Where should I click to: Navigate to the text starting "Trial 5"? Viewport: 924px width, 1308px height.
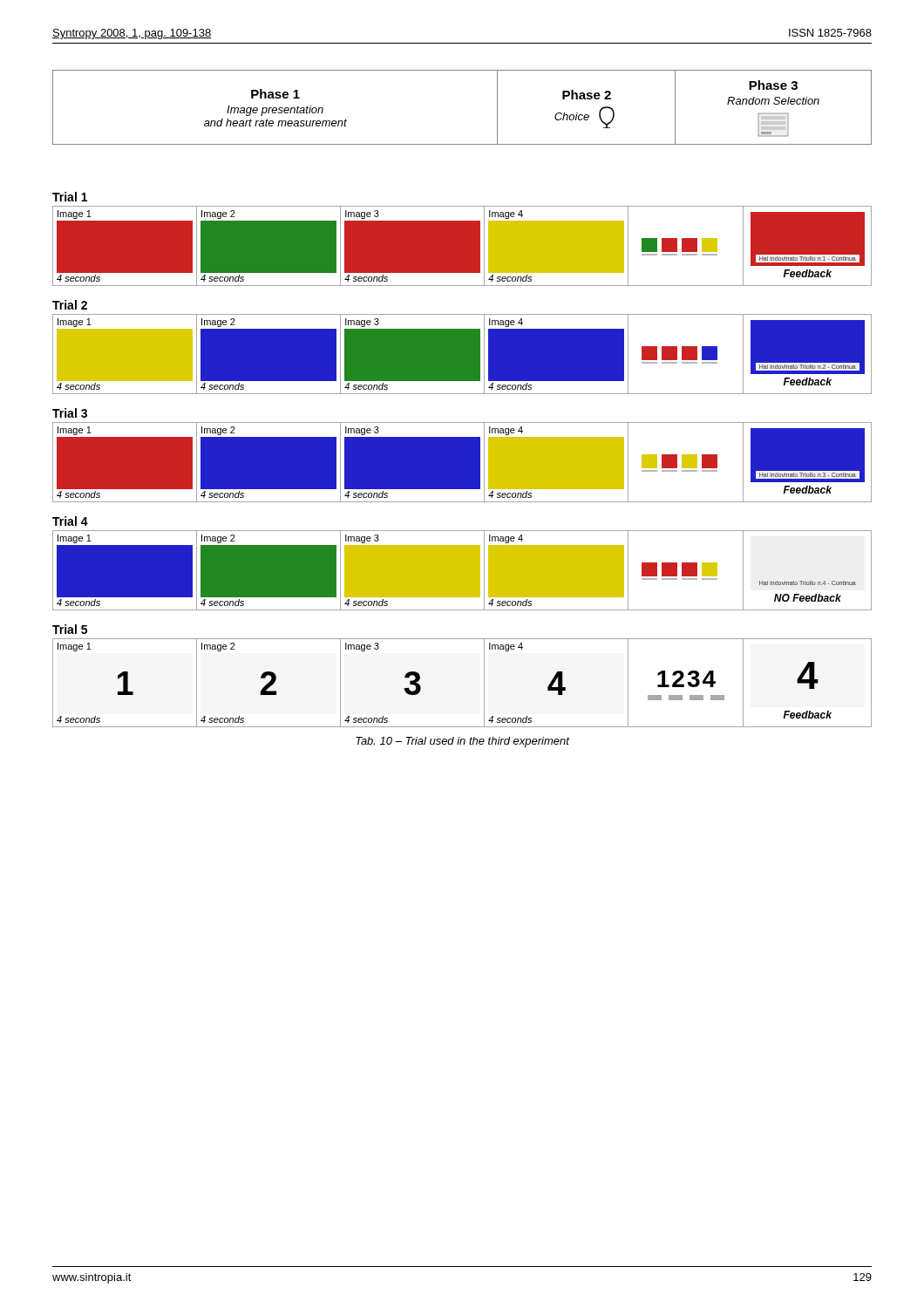pos(70,630)
